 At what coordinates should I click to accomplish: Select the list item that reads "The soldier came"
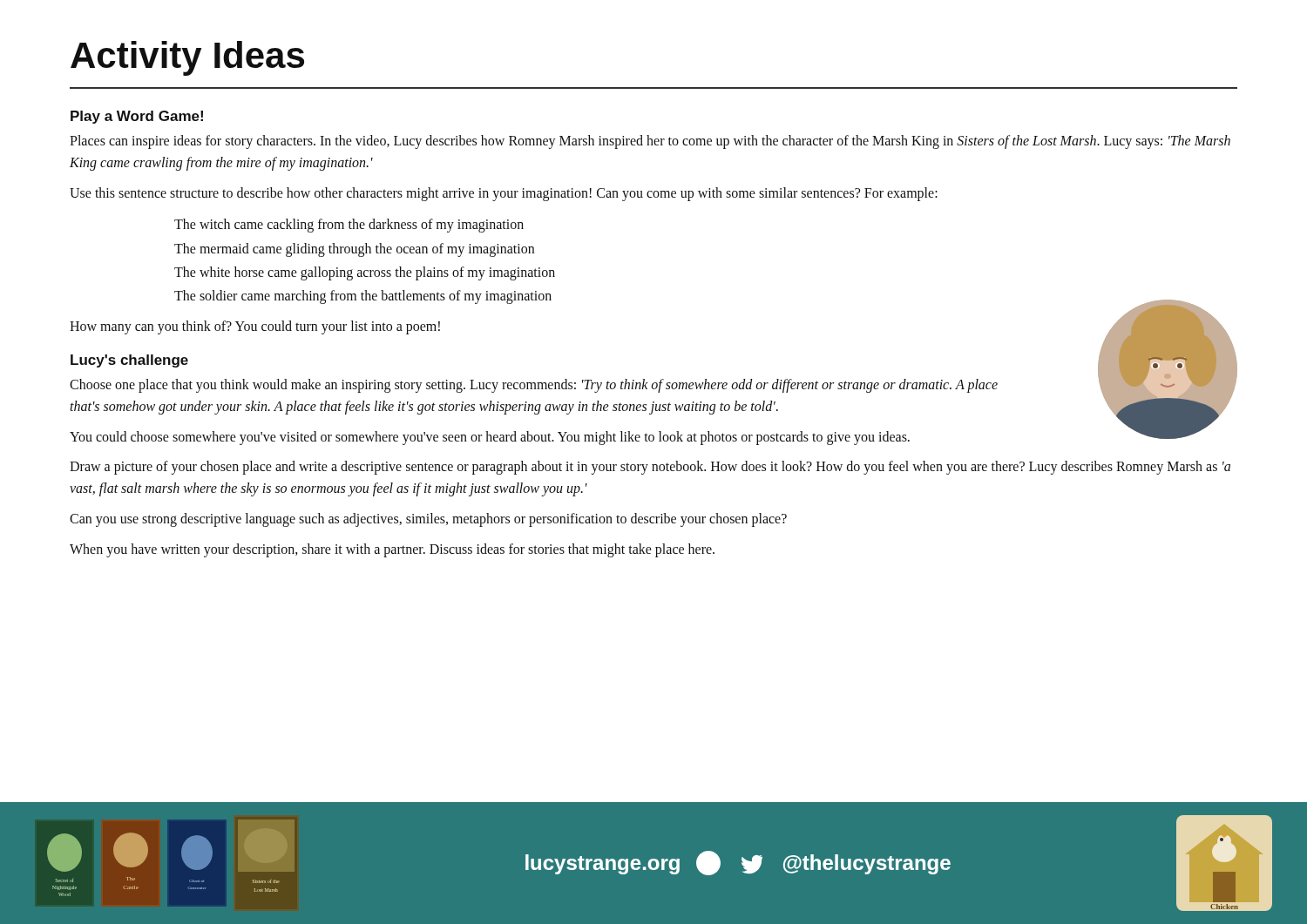363,296
